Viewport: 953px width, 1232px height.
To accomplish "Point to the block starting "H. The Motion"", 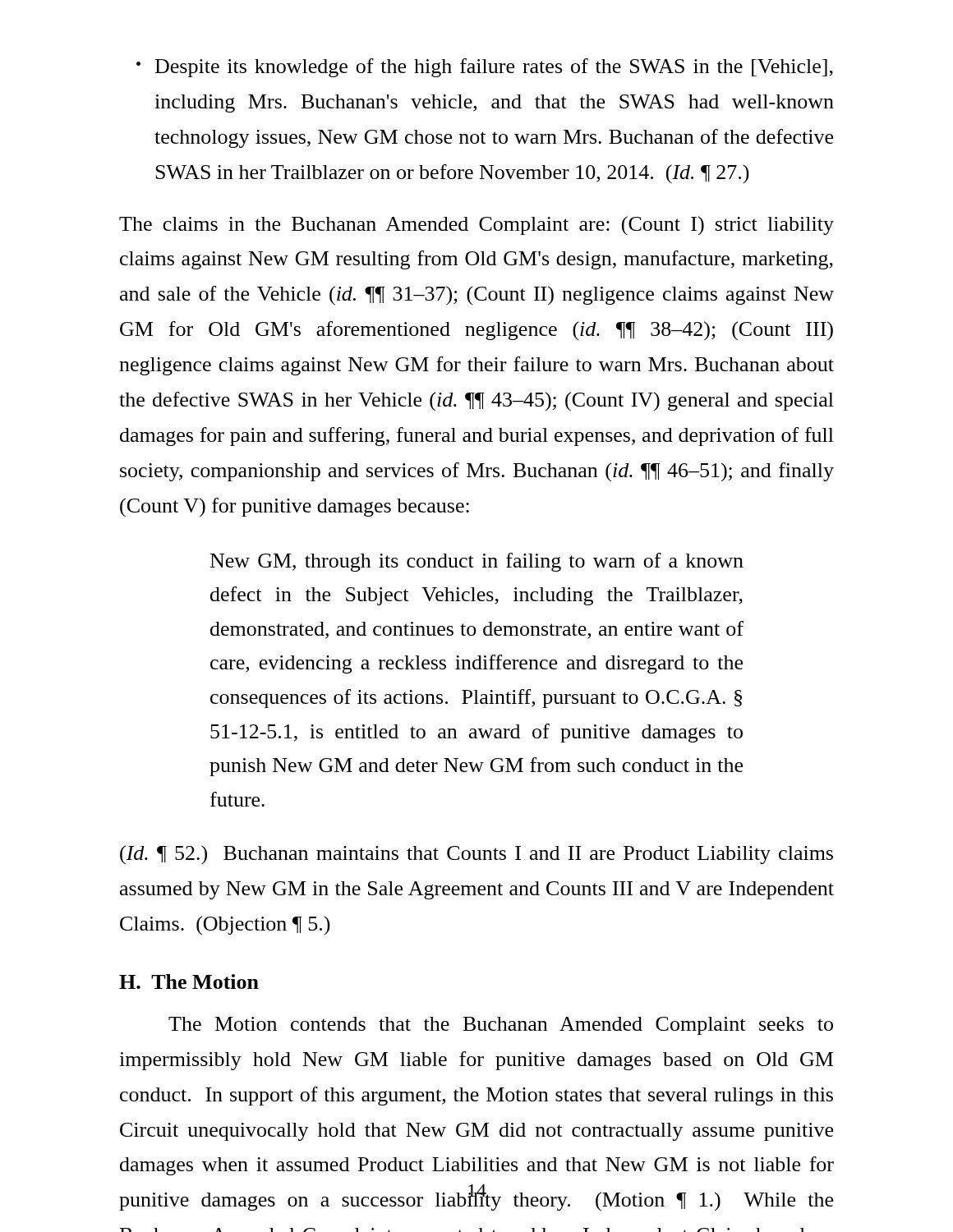I will tap(189, 982).
